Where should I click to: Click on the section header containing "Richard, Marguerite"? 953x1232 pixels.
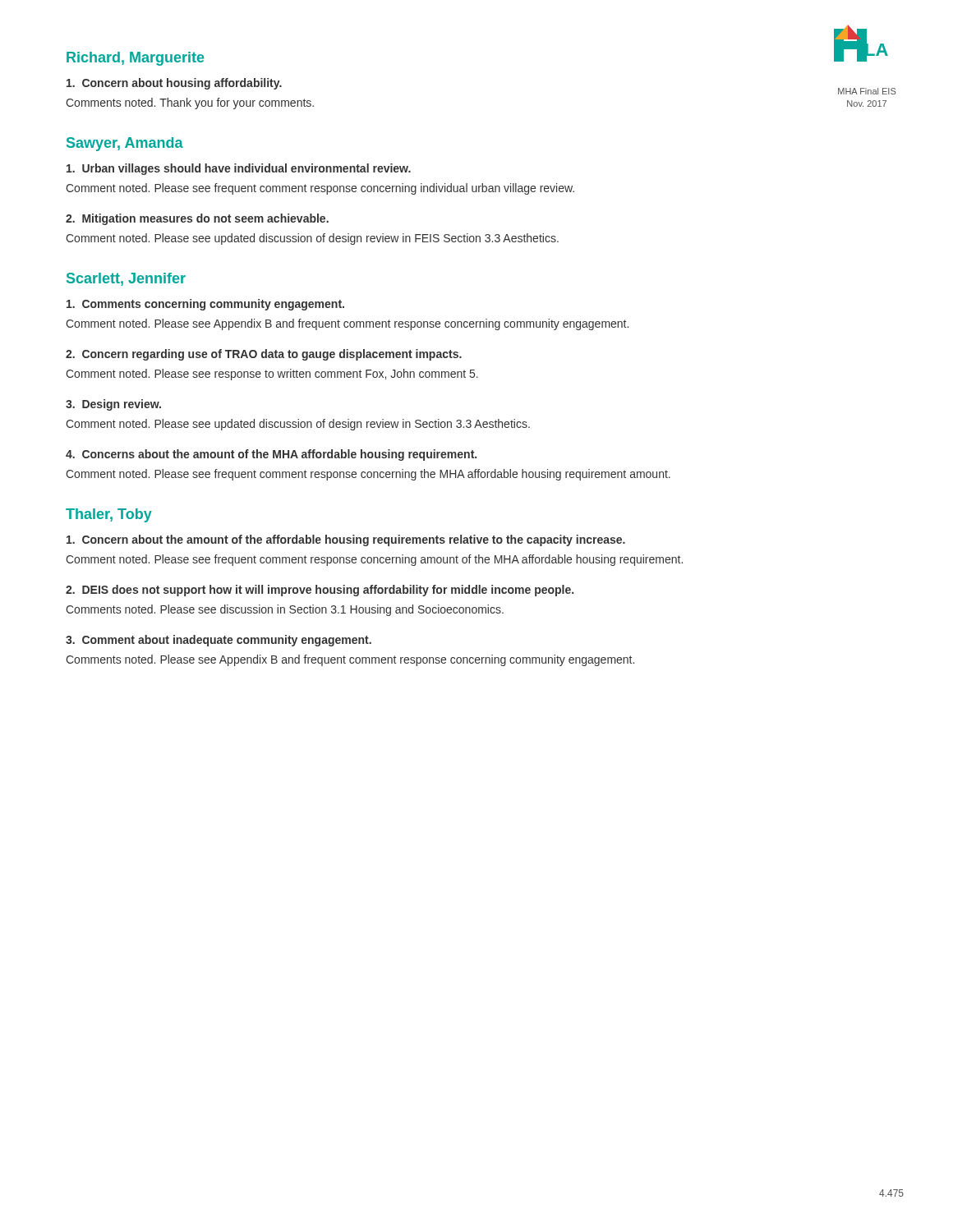pos(135,57)
